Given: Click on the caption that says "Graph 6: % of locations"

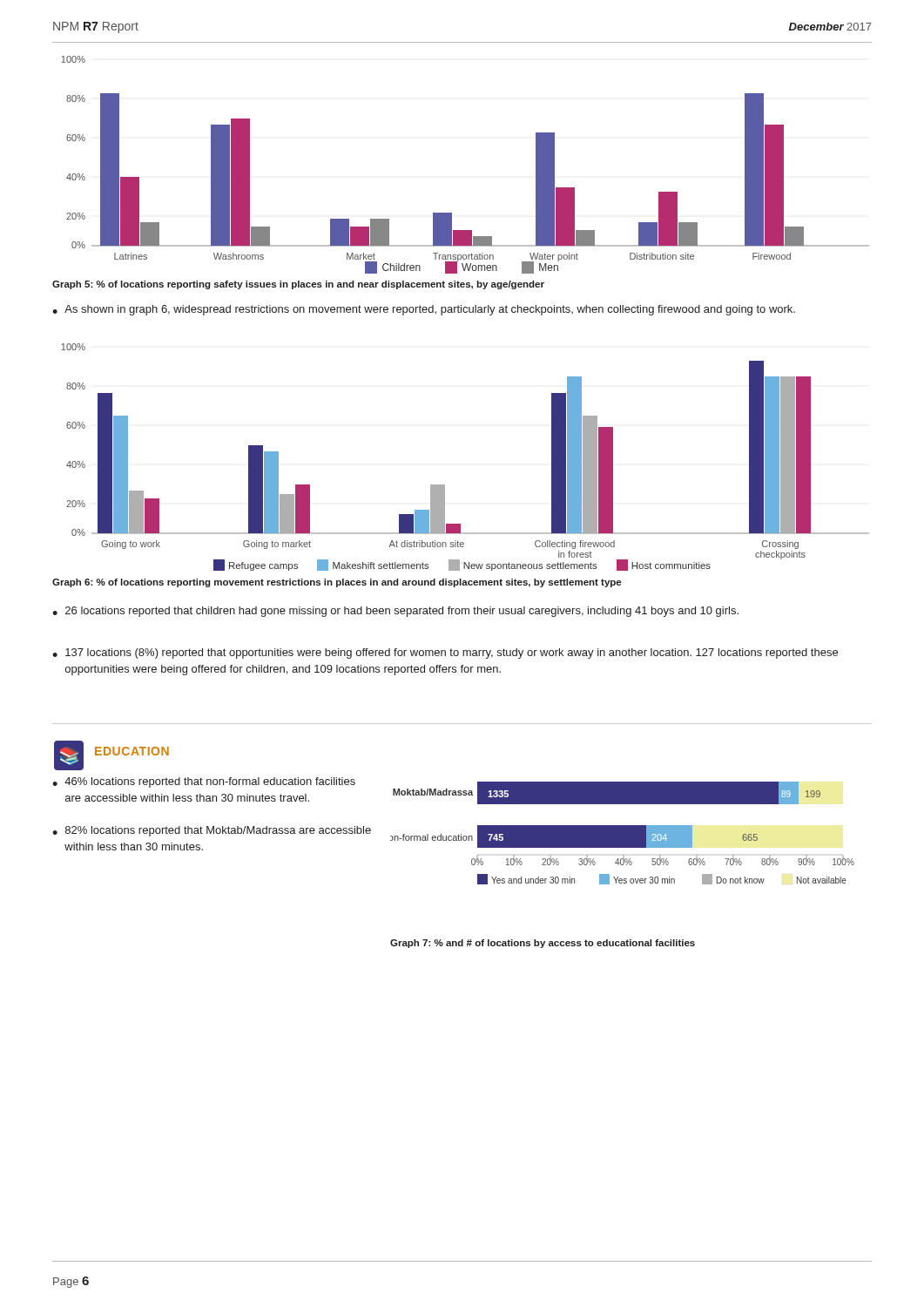Looking at the screenshot, I should coord(337,582).
